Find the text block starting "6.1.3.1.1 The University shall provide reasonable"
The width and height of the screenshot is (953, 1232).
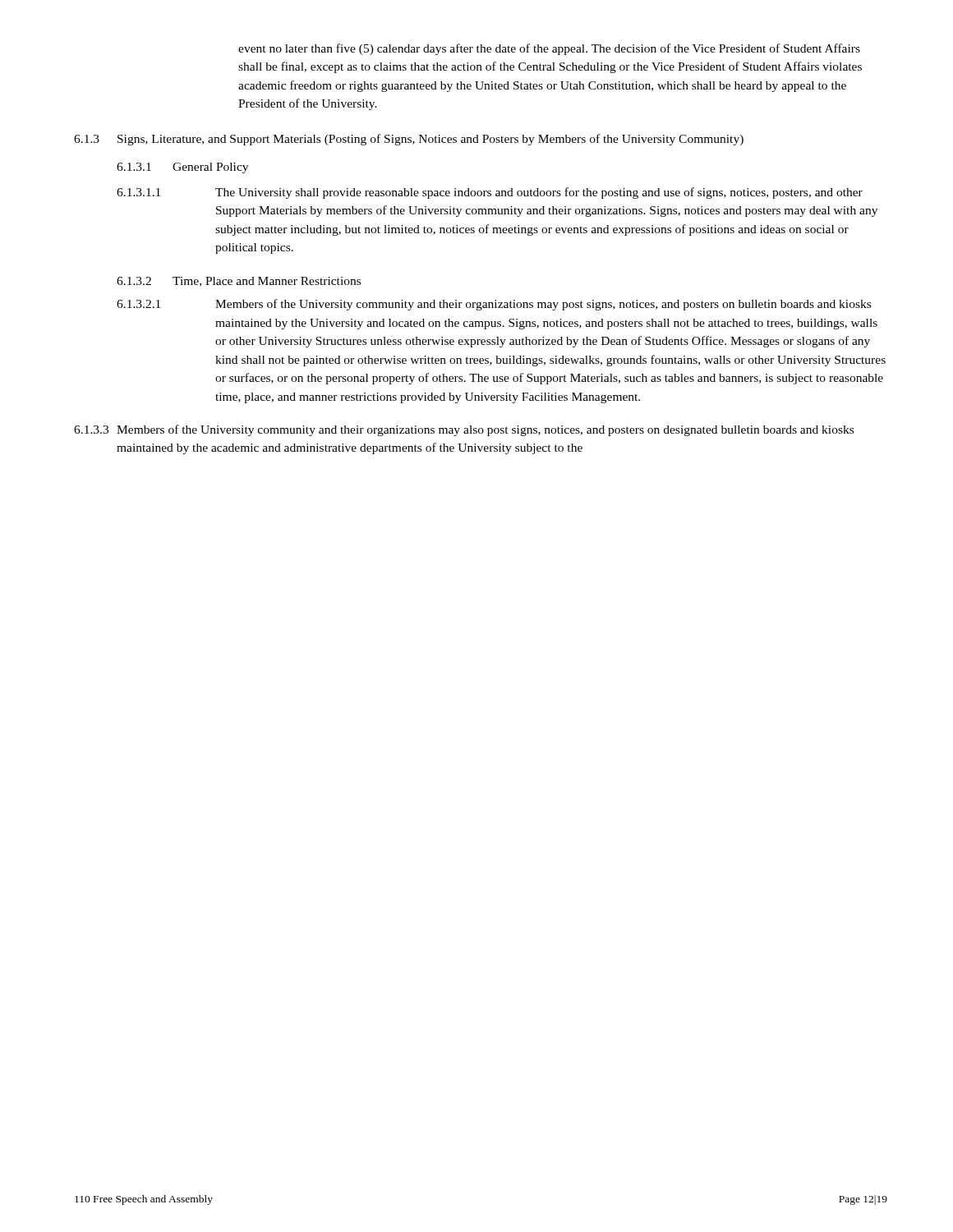[x=502, y=220]
